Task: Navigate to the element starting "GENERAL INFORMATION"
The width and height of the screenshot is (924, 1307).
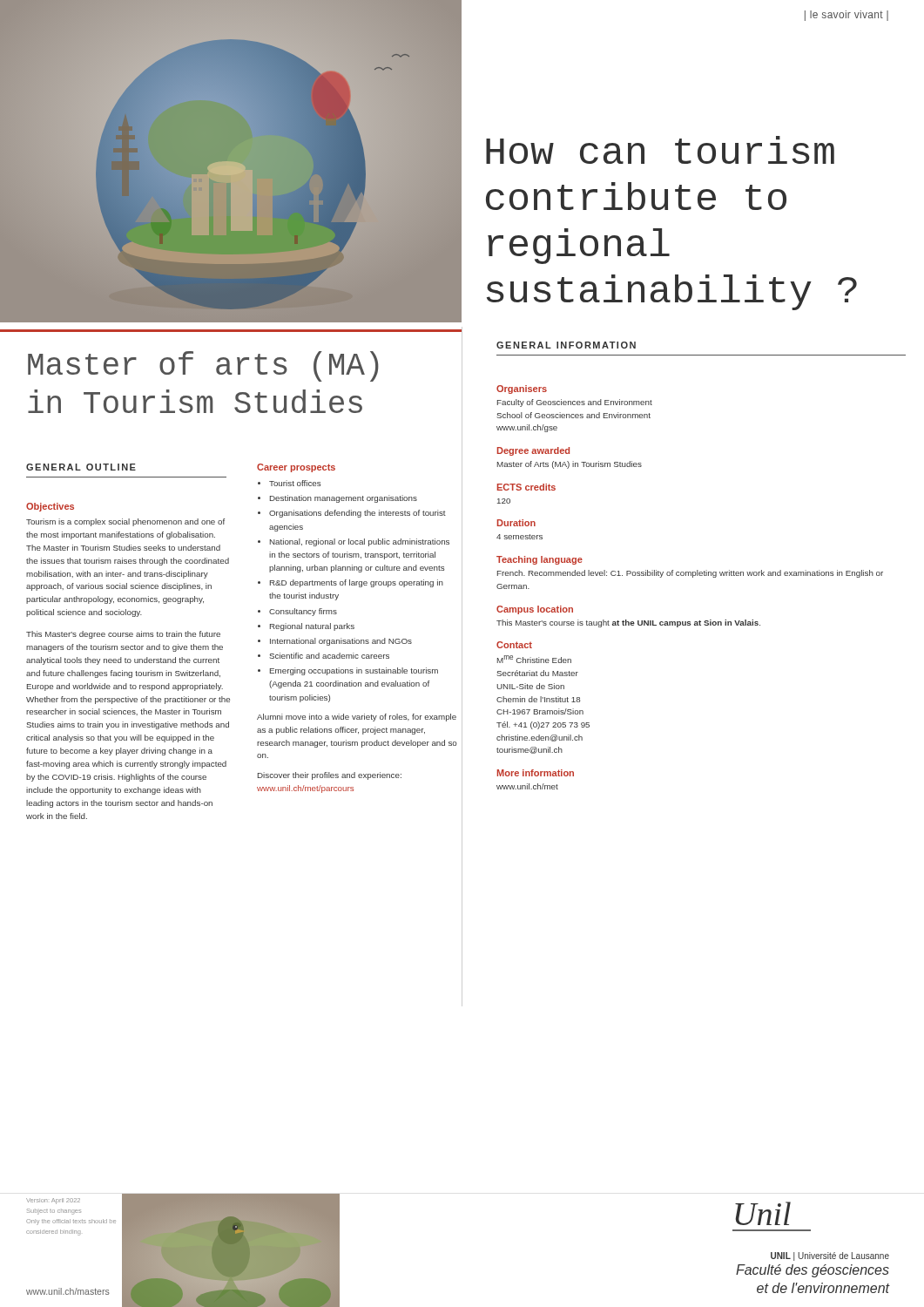Action: pyautogui.click(x=701, y=348)
